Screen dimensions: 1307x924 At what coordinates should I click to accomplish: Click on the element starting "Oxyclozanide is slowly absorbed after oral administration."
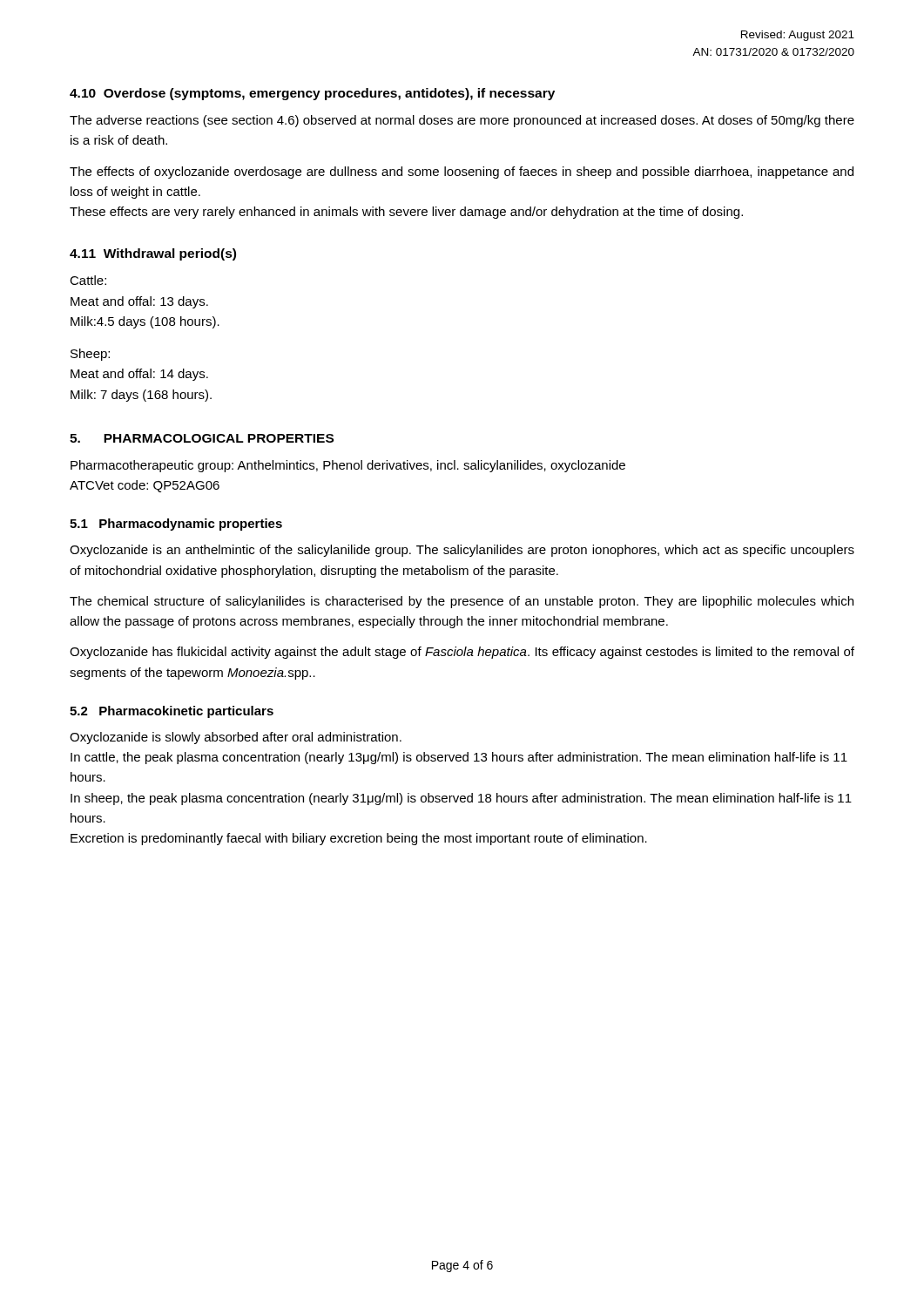click(461, 787)
